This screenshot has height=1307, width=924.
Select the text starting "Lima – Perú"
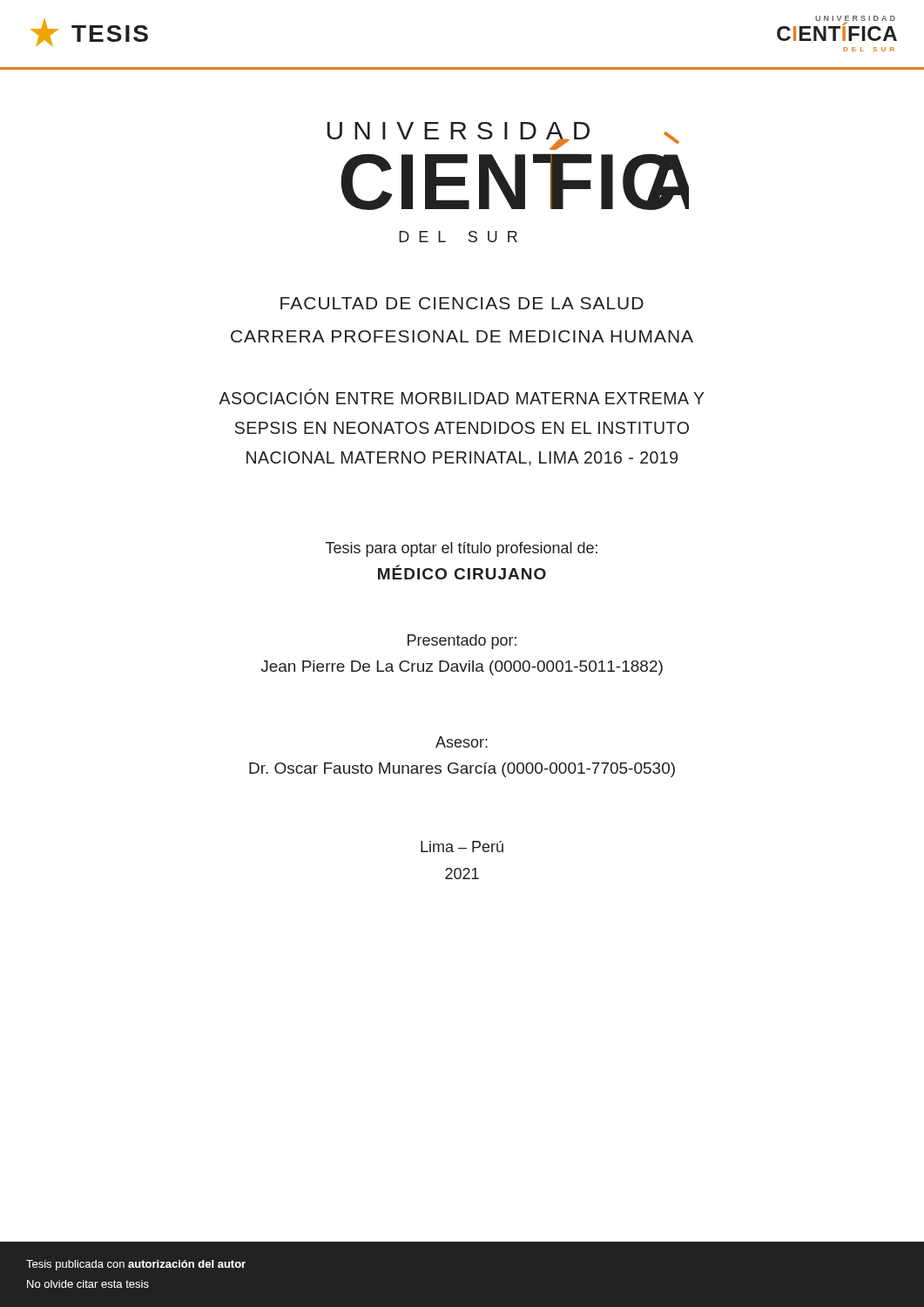pyautogui.click(x=462, y=847)
